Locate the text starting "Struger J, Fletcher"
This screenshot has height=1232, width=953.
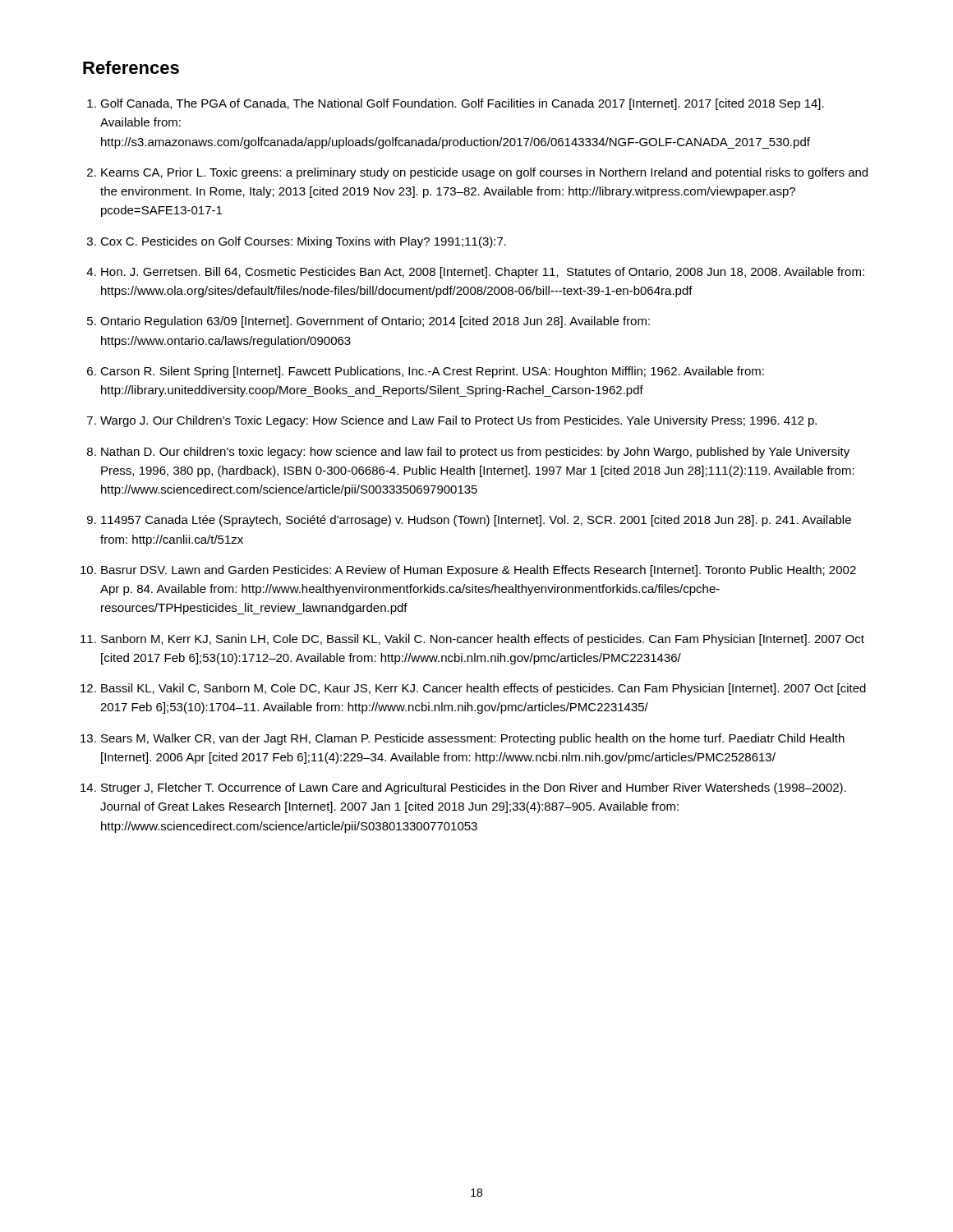point(474,806)
